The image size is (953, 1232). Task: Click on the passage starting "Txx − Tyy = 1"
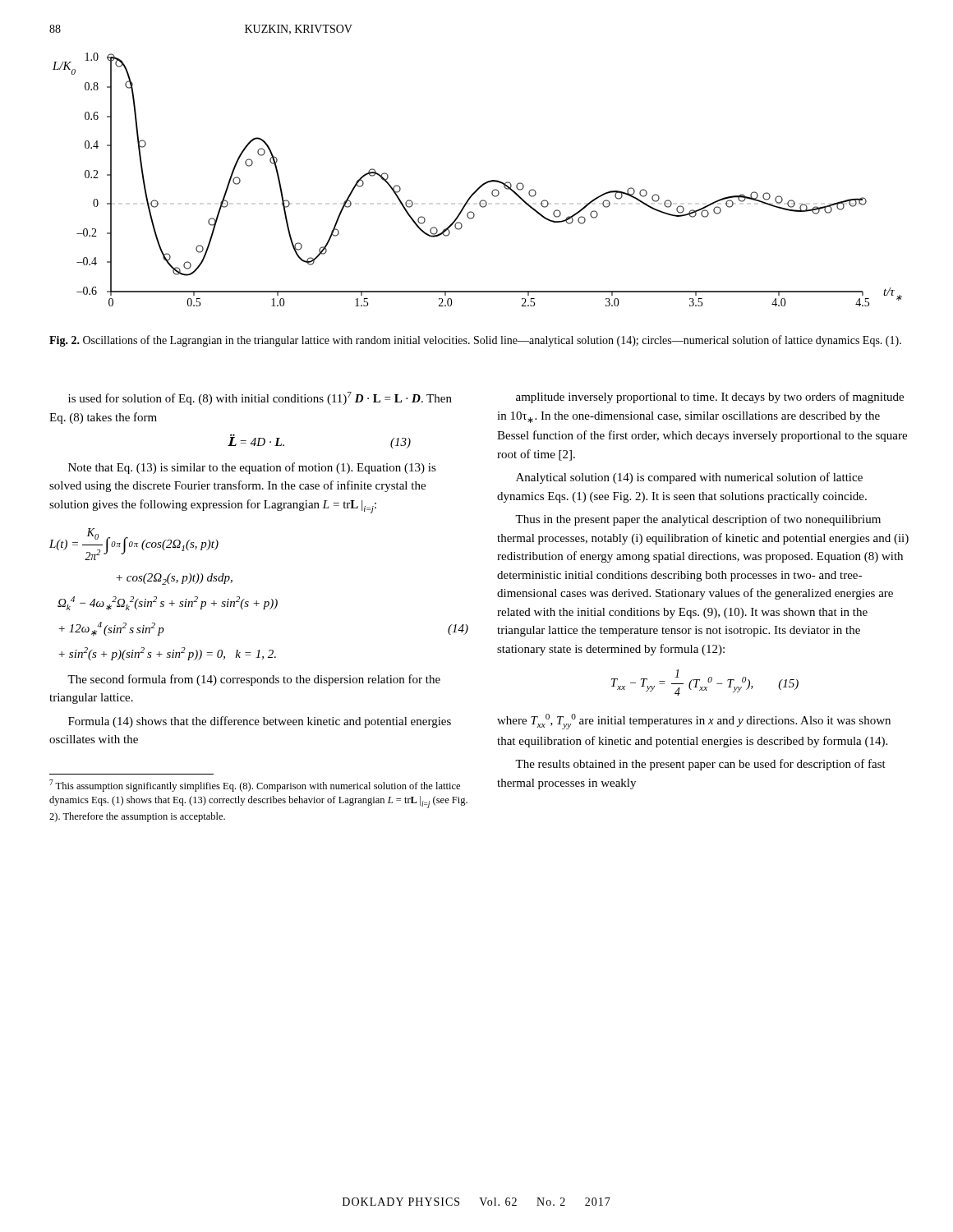click(x=704, y=684)
